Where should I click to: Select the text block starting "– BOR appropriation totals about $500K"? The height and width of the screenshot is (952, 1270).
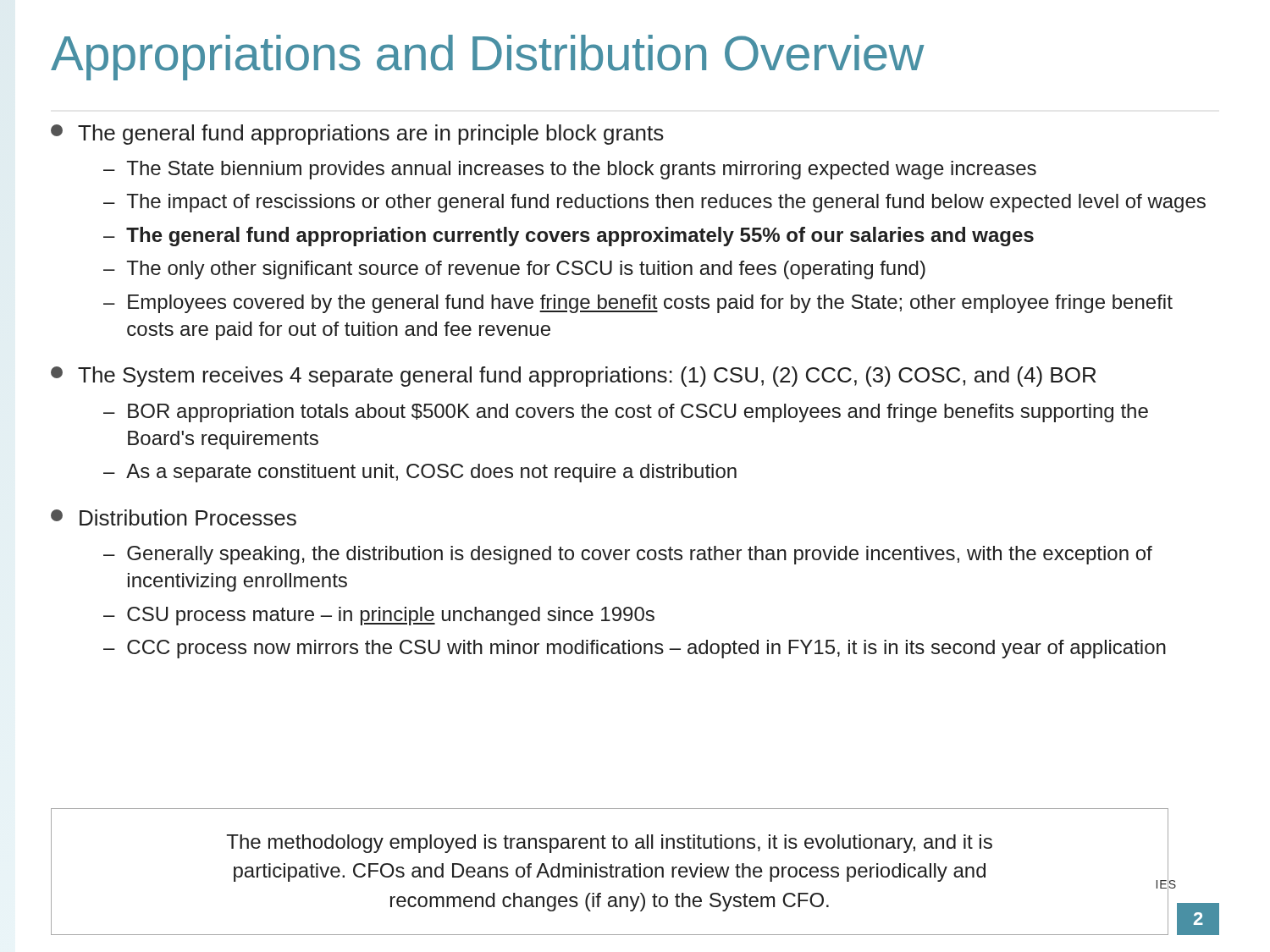point(661,425)
